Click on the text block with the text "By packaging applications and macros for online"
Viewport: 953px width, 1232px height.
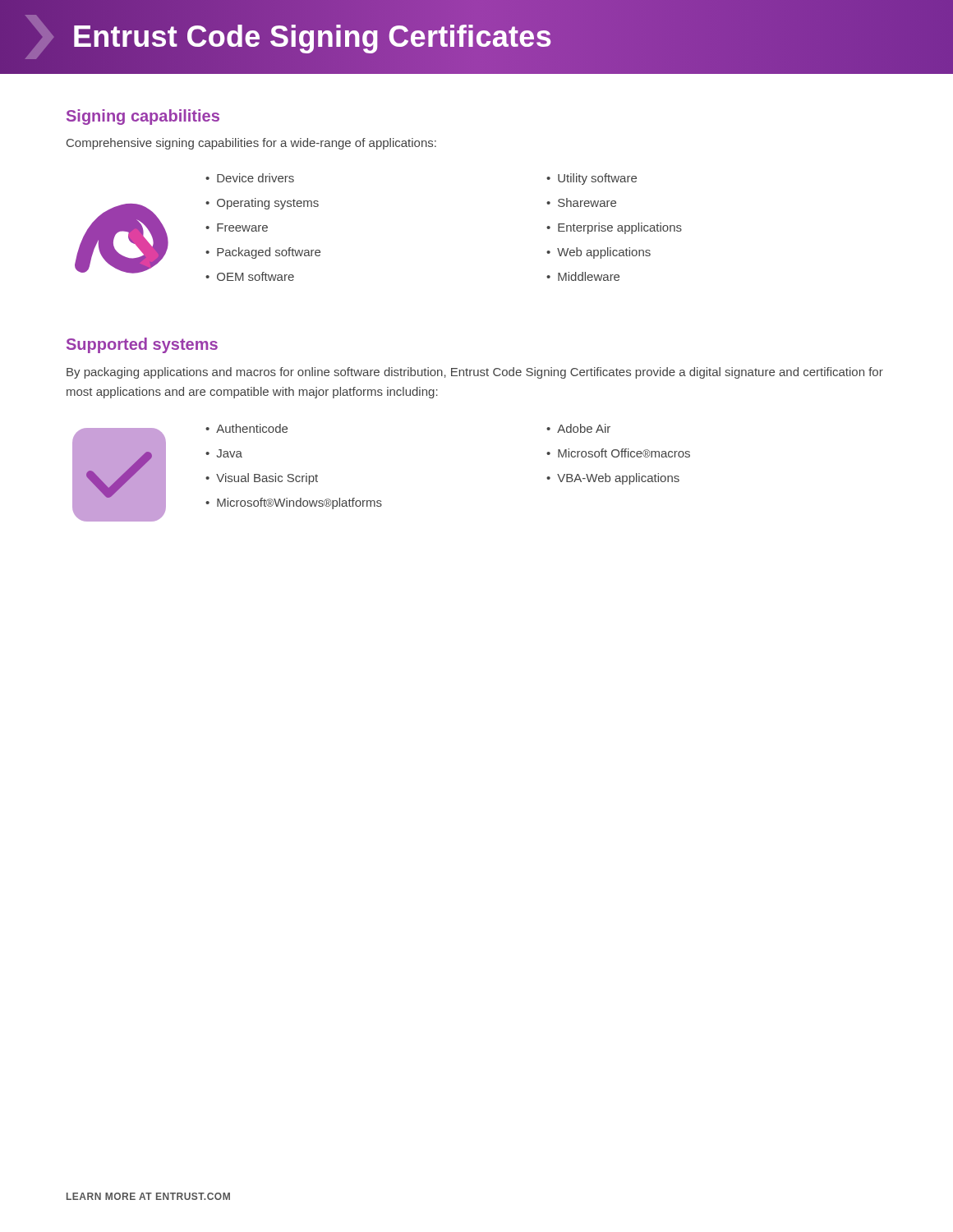pyautogui.click(x=474, y=381)
